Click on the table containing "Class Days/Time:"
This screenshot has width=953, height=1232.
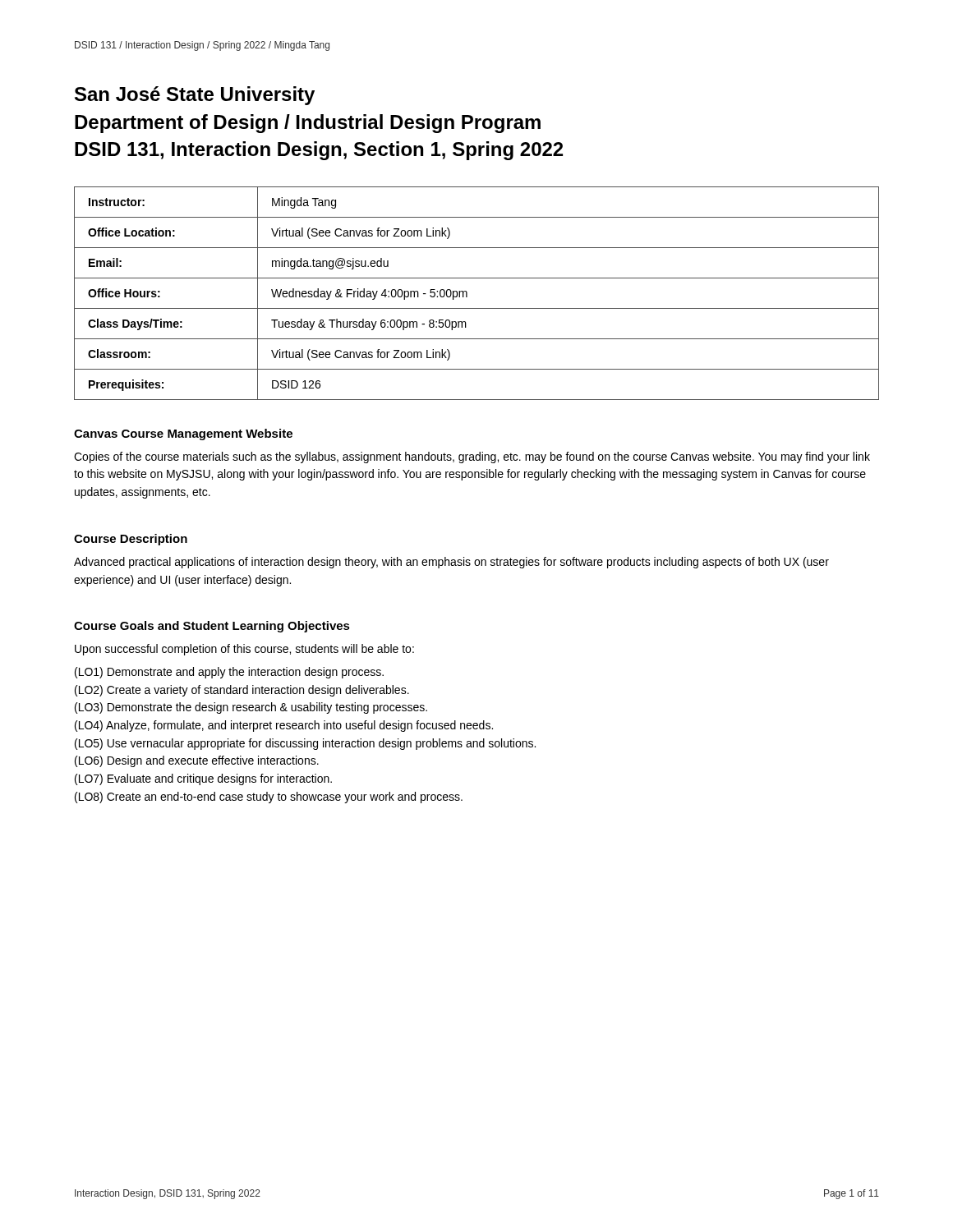(x=476, y=293)
